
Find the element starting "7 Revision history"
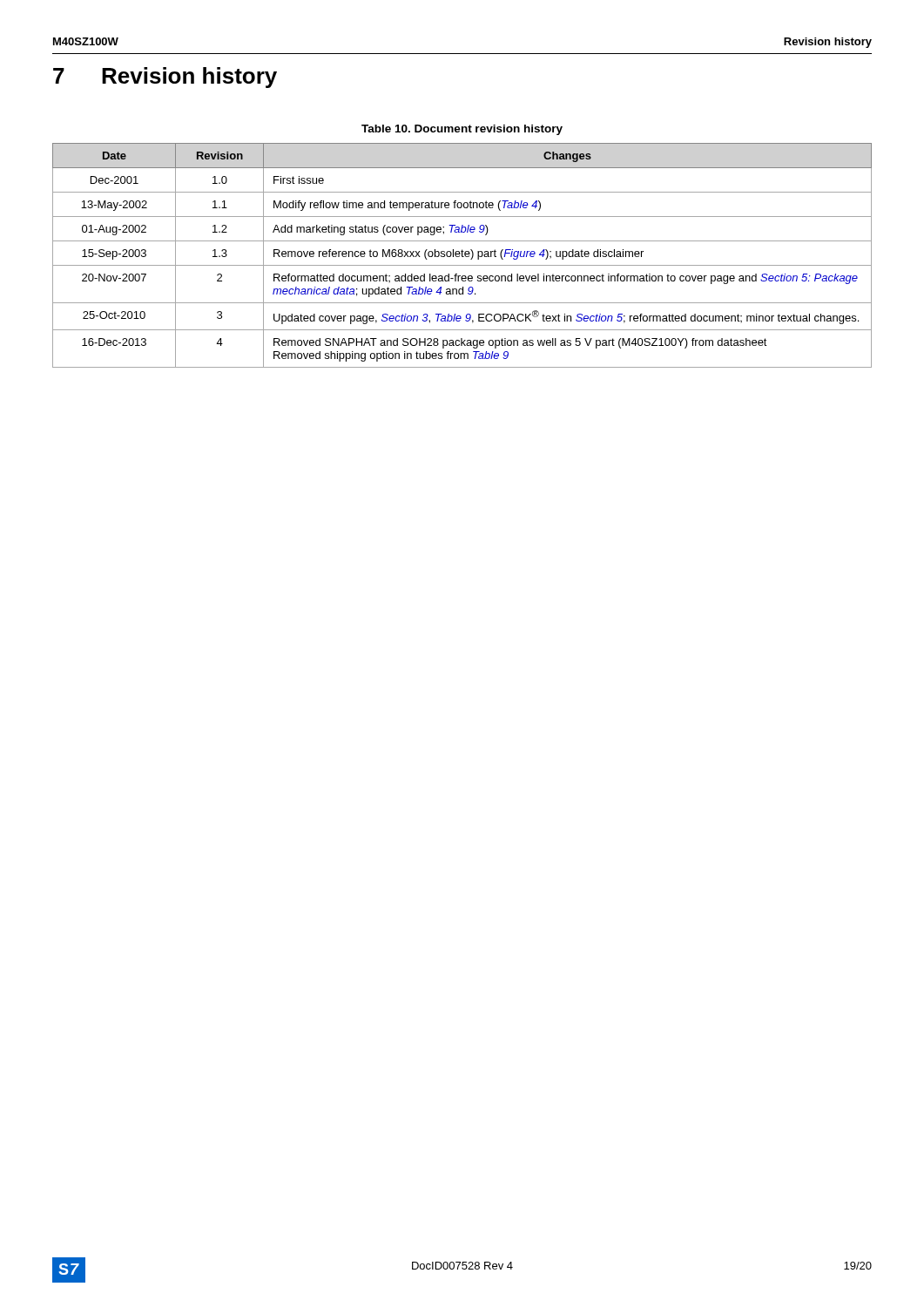tap(165, 76)
